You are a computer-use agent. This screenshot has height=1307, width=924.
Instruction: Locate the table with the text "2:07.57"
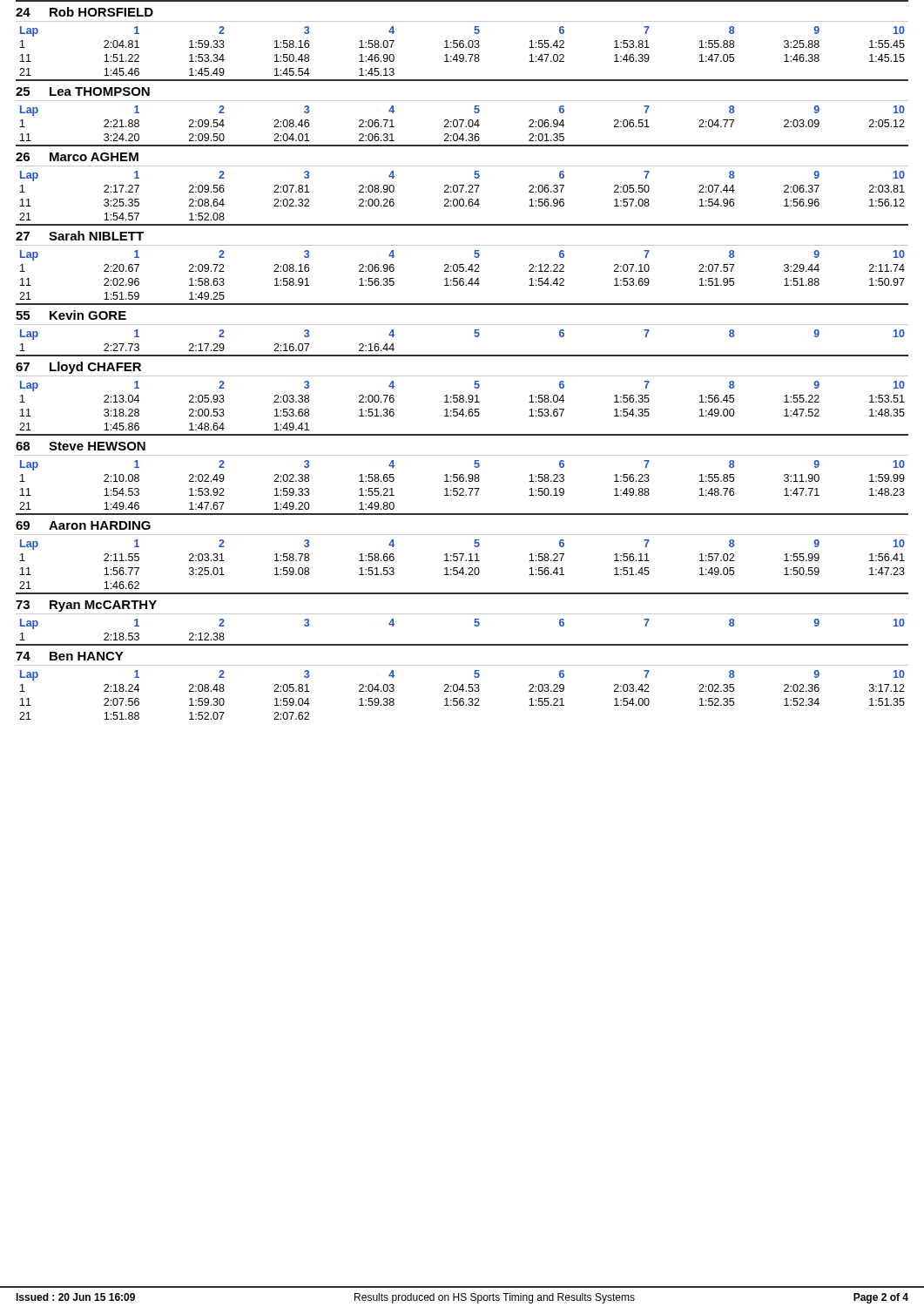(x=462, y=275)
